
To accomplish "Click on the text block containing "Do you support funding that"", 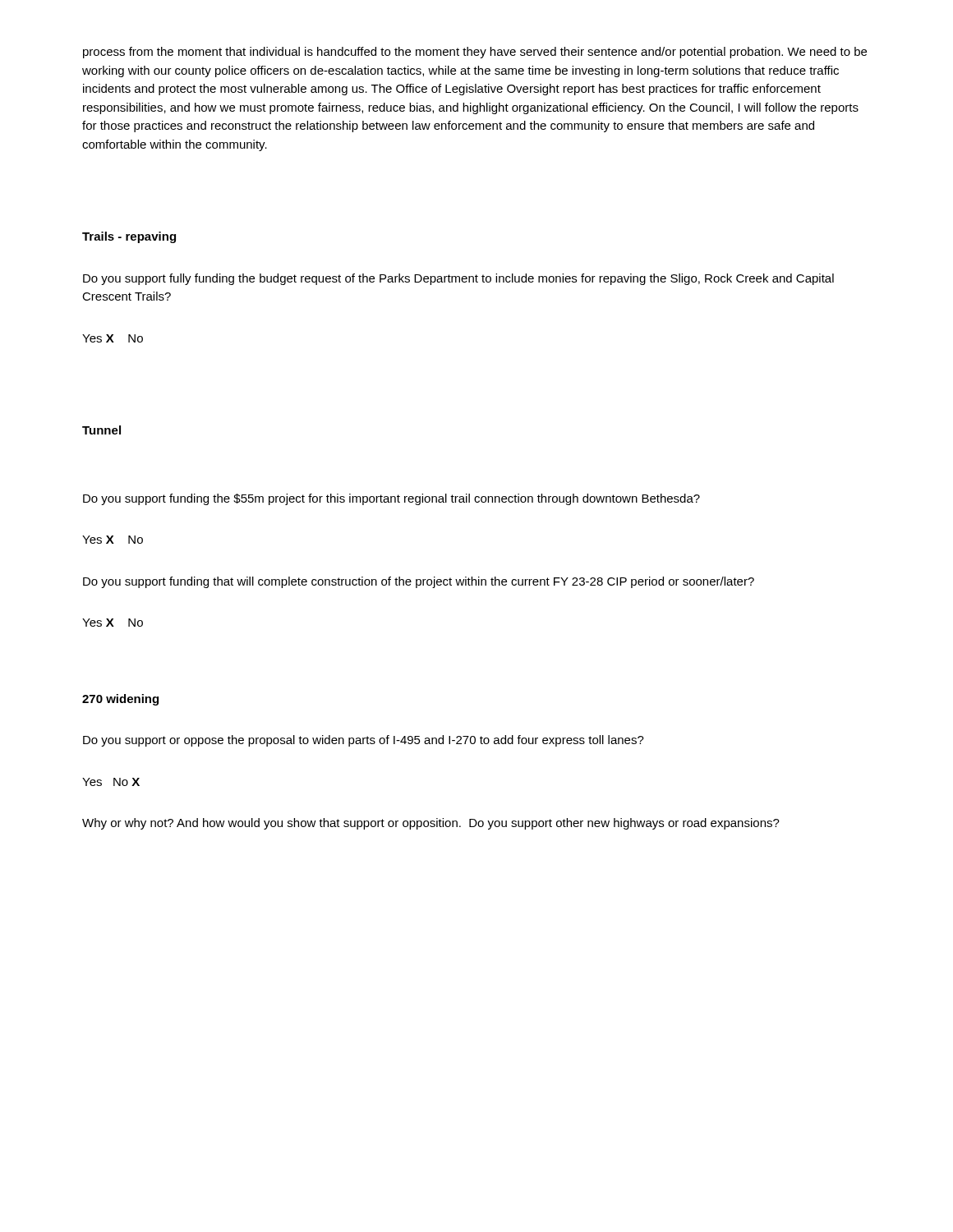I will (x=418, y=581).
